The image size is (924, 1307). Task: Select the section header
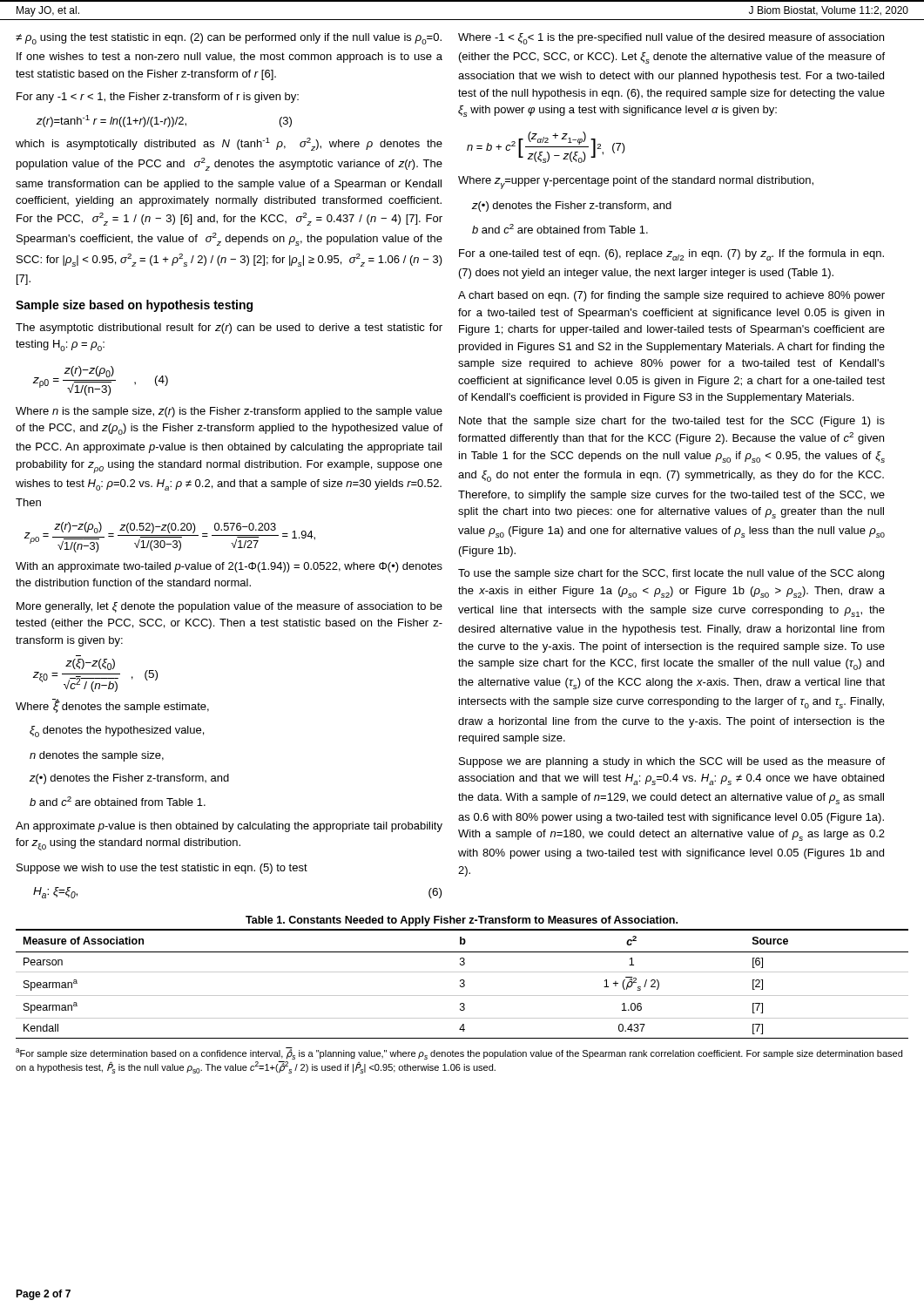(x=135, y=305)
